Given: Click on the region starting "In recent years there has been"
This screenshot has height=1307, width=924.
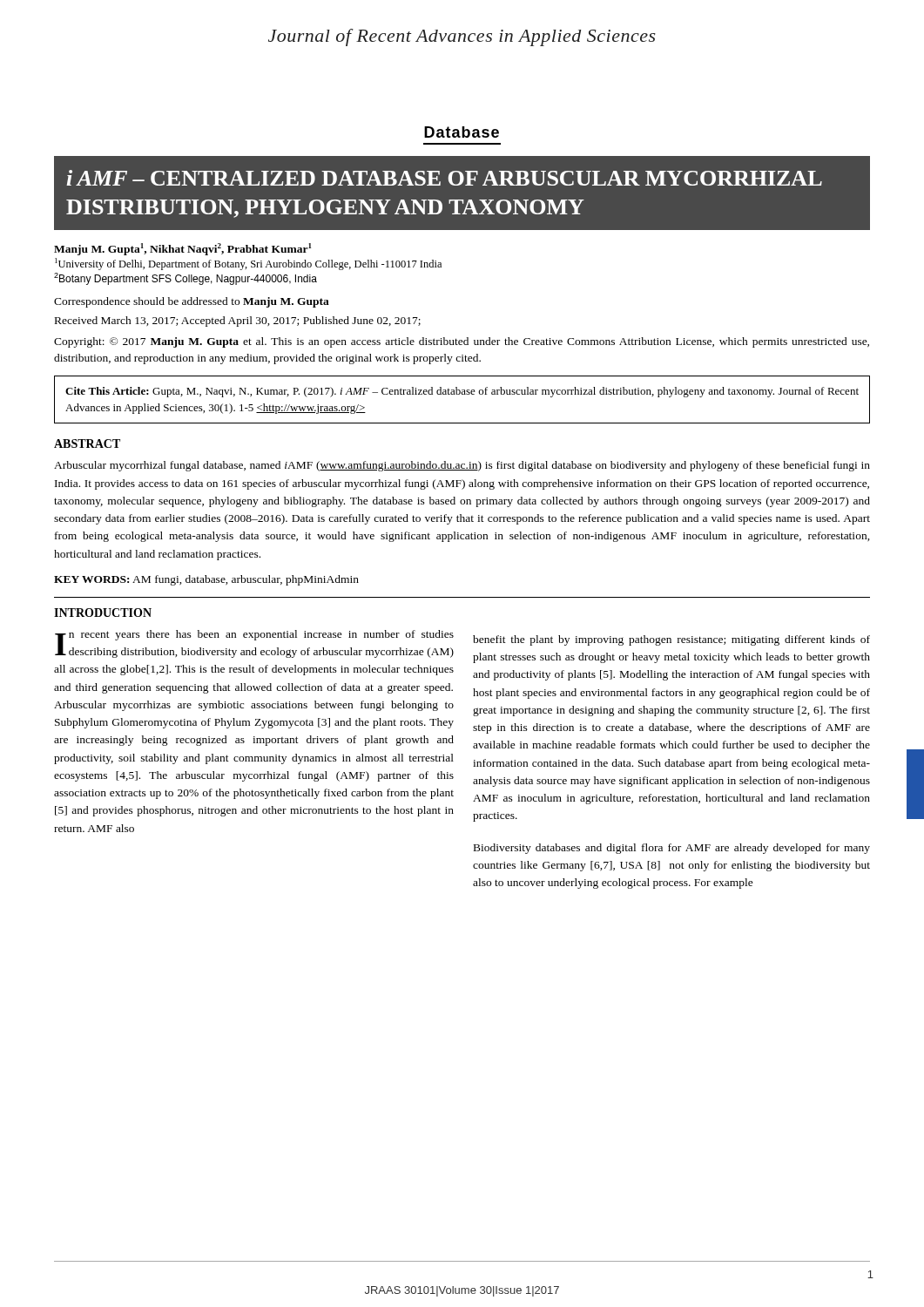Looking at the screenshot, I should coord(254,730).
